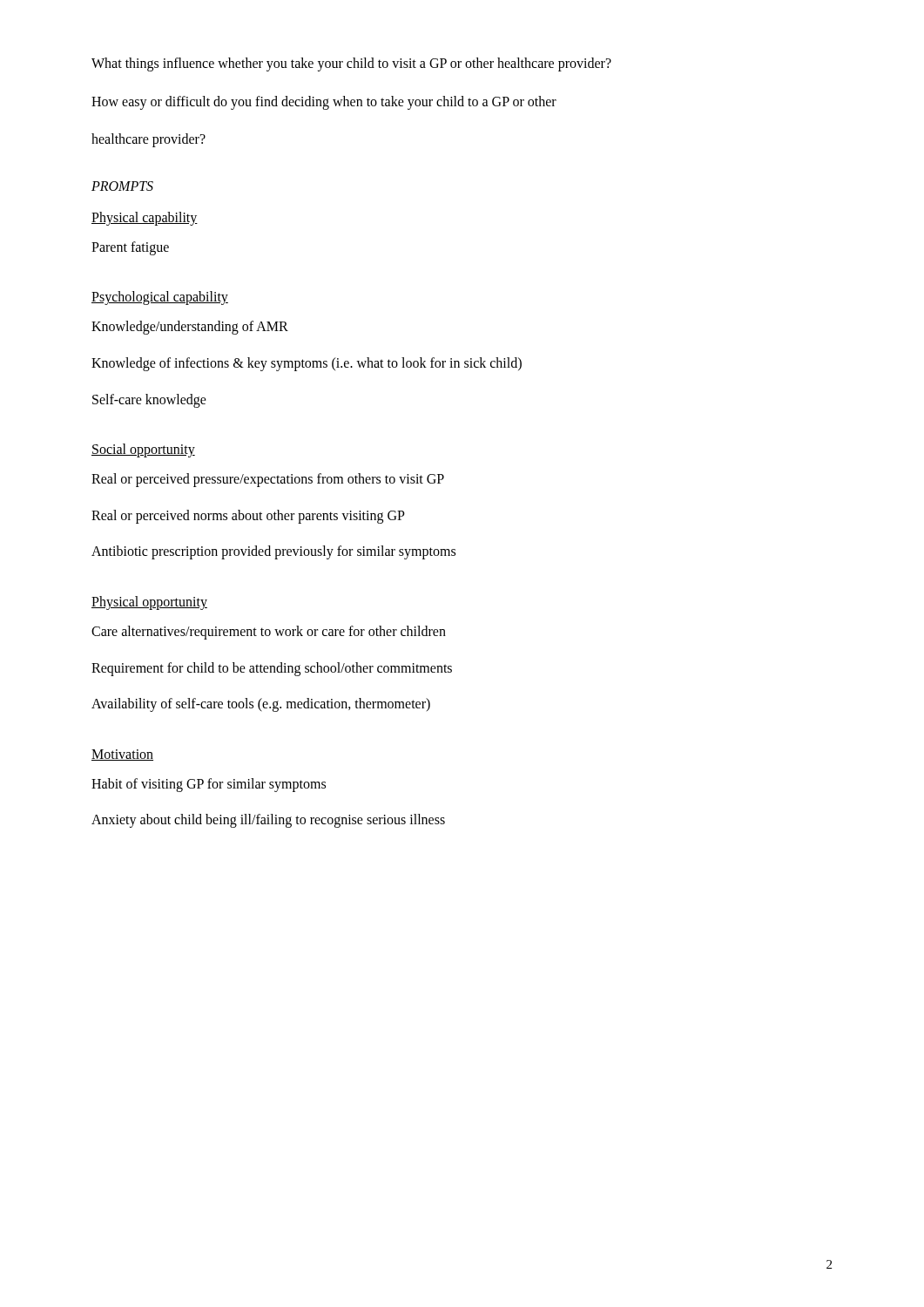Locate the list item that says "Real or perceived norms about other parents visiting"

point(248,515)
